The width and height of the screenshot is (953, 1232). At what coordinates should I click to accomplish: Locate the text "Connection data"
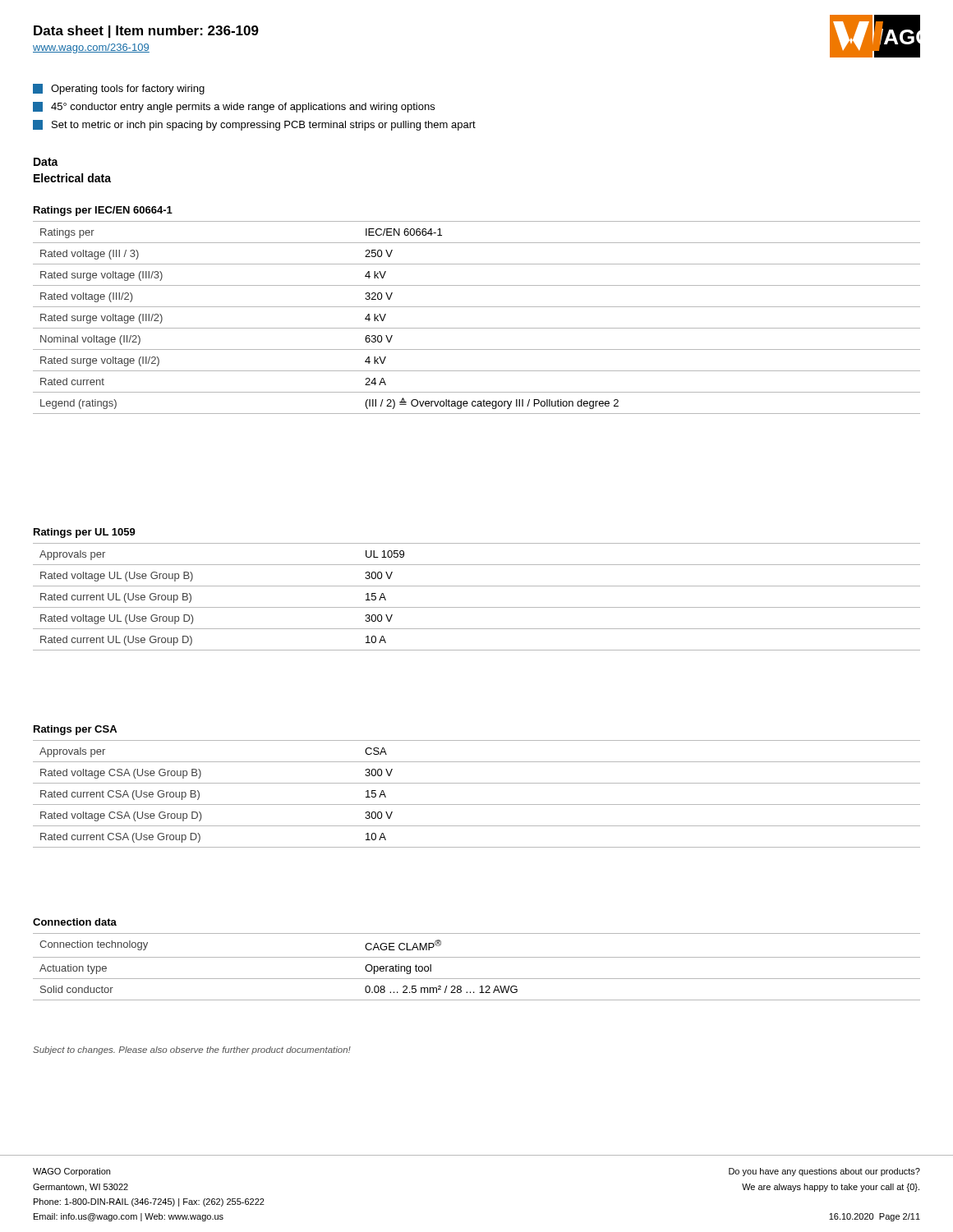(x=75, y=922)
